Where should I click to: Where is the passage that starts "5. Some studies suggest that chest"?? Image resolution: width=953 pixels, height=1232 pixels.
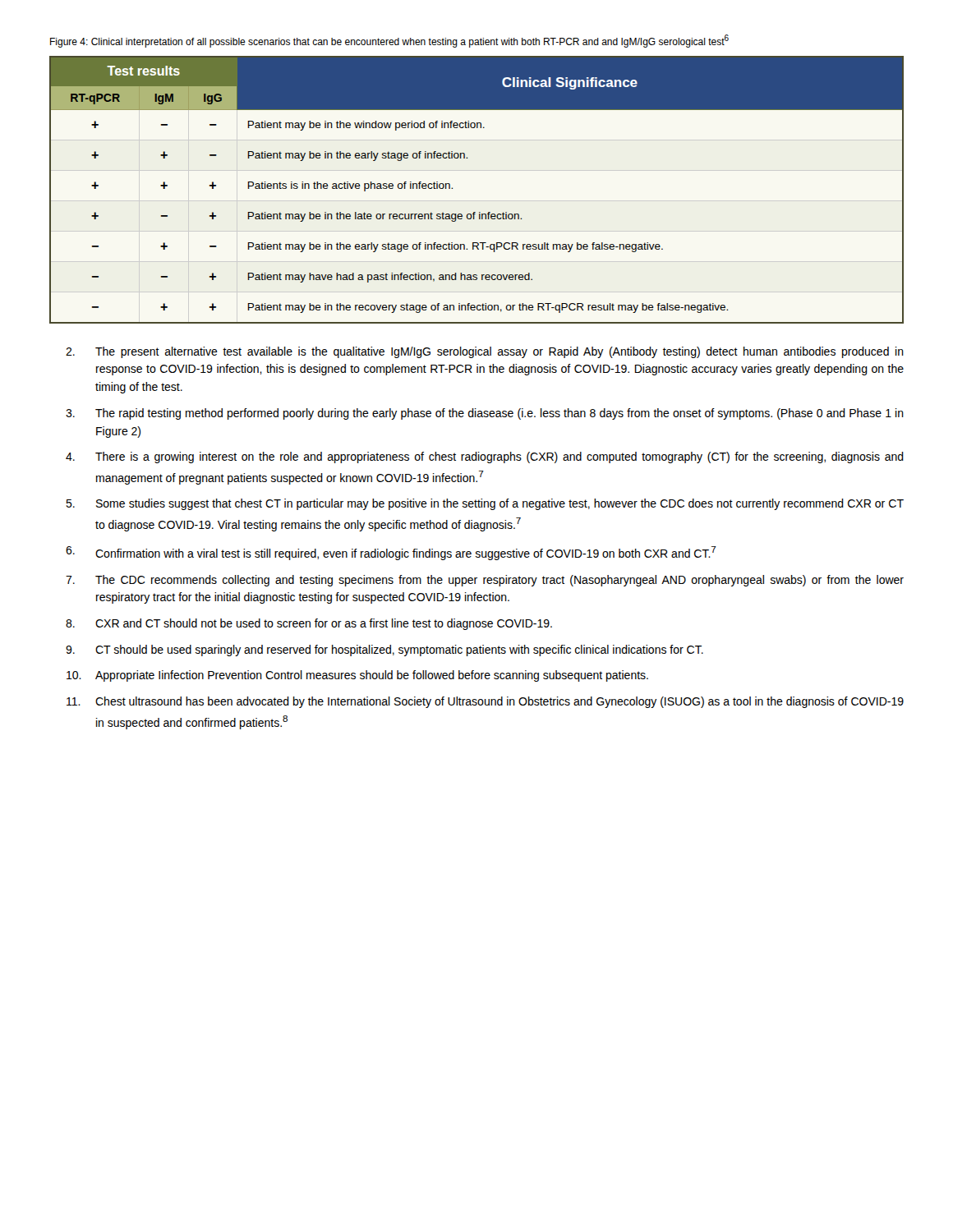pos(485,515)
